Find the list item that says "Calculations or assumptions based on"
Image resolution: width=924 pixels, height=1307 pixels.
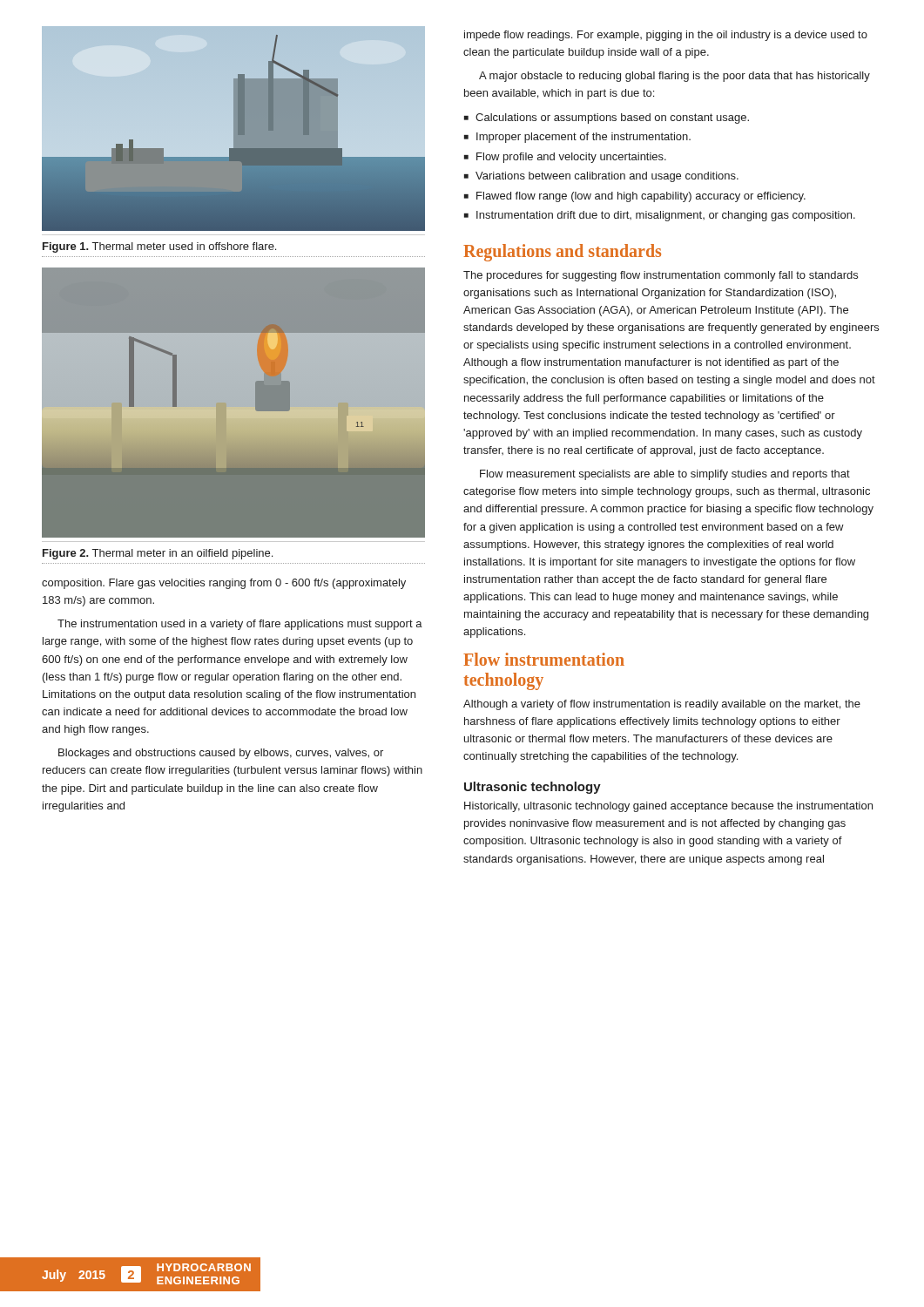[x=613, y=117]
